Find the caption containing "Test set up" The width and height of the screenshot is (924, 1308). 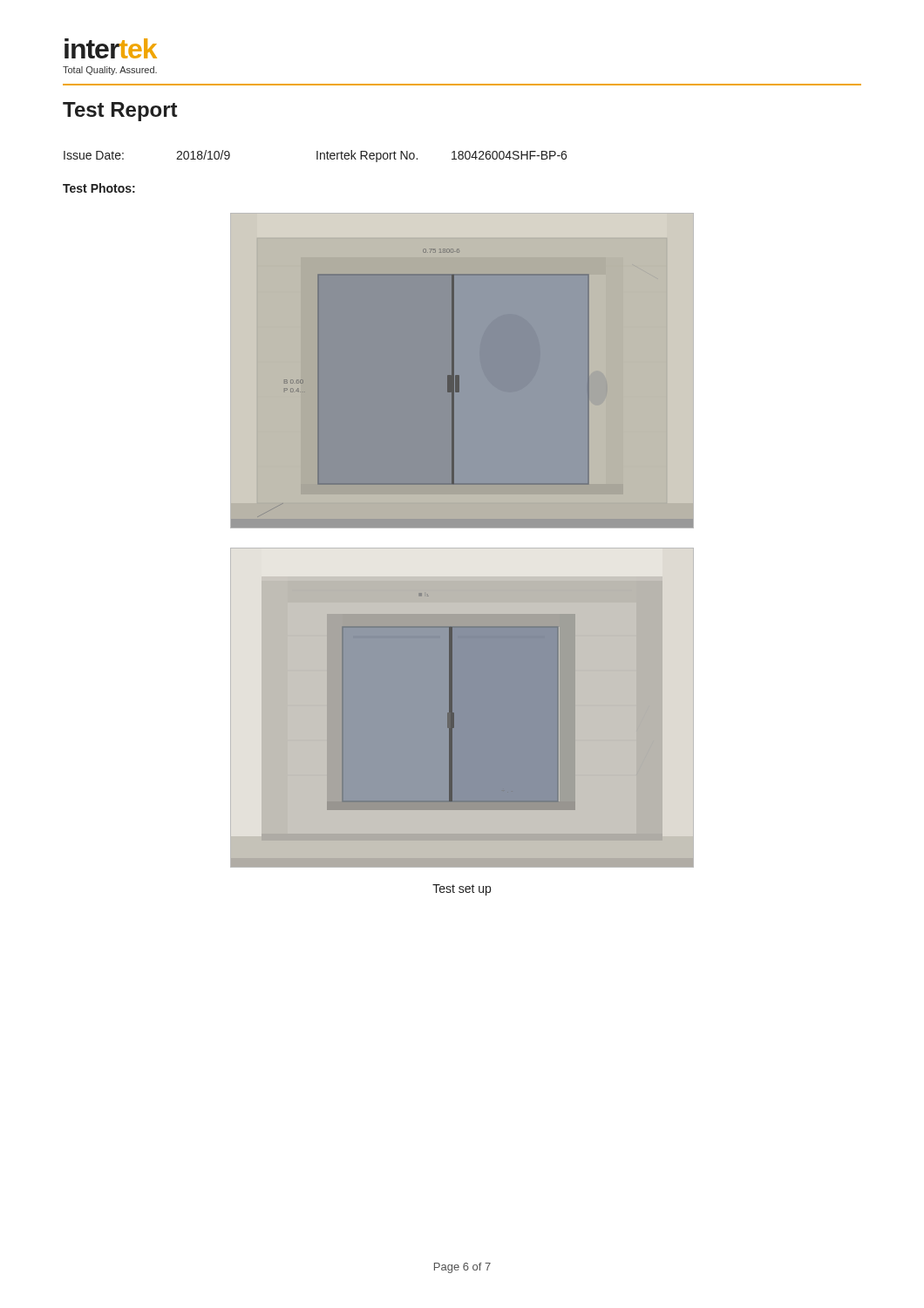(462, 889)
